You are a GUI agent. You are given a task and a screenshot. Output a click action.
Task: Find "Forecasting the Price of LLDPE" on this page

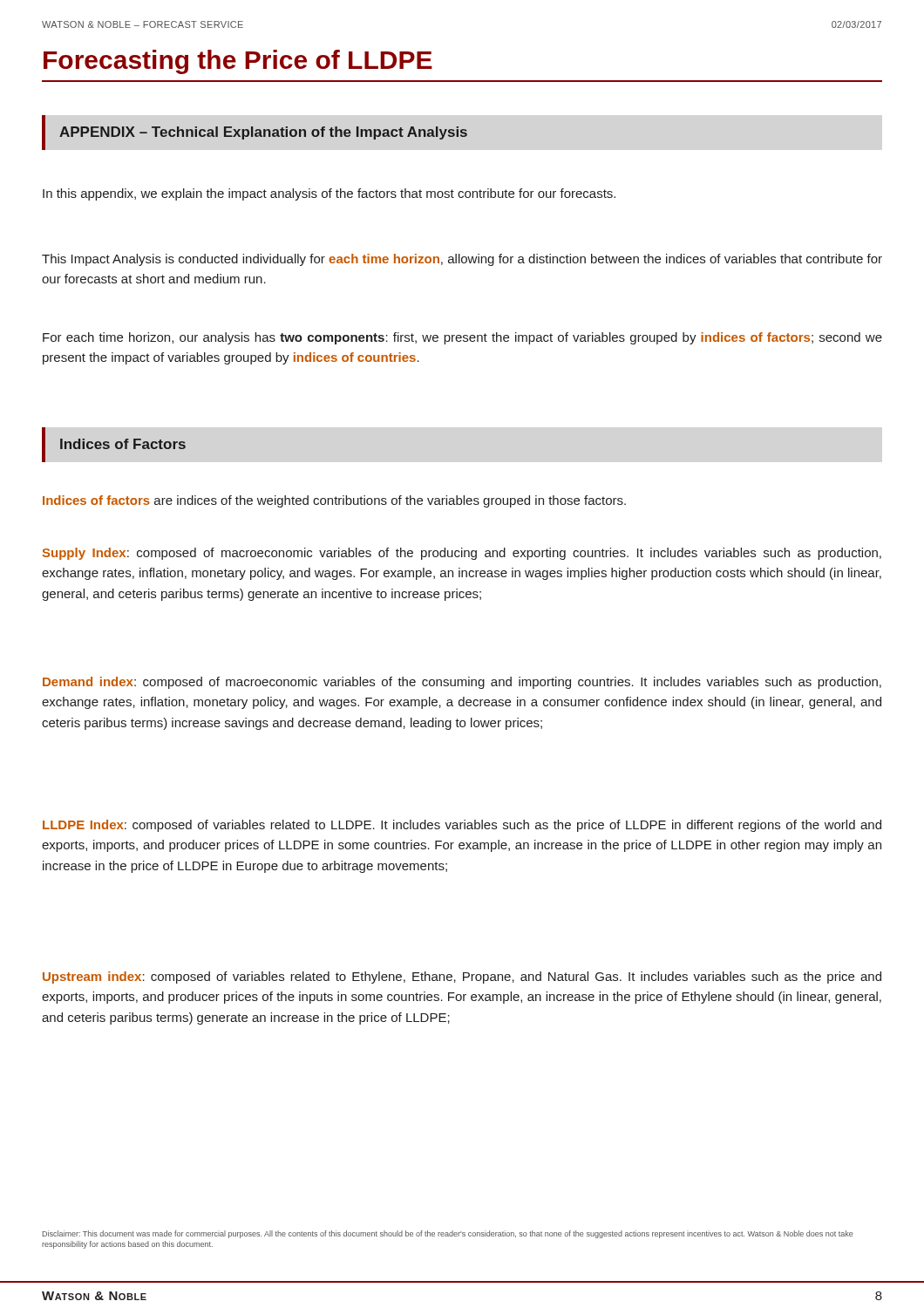[x=238, y=62]
